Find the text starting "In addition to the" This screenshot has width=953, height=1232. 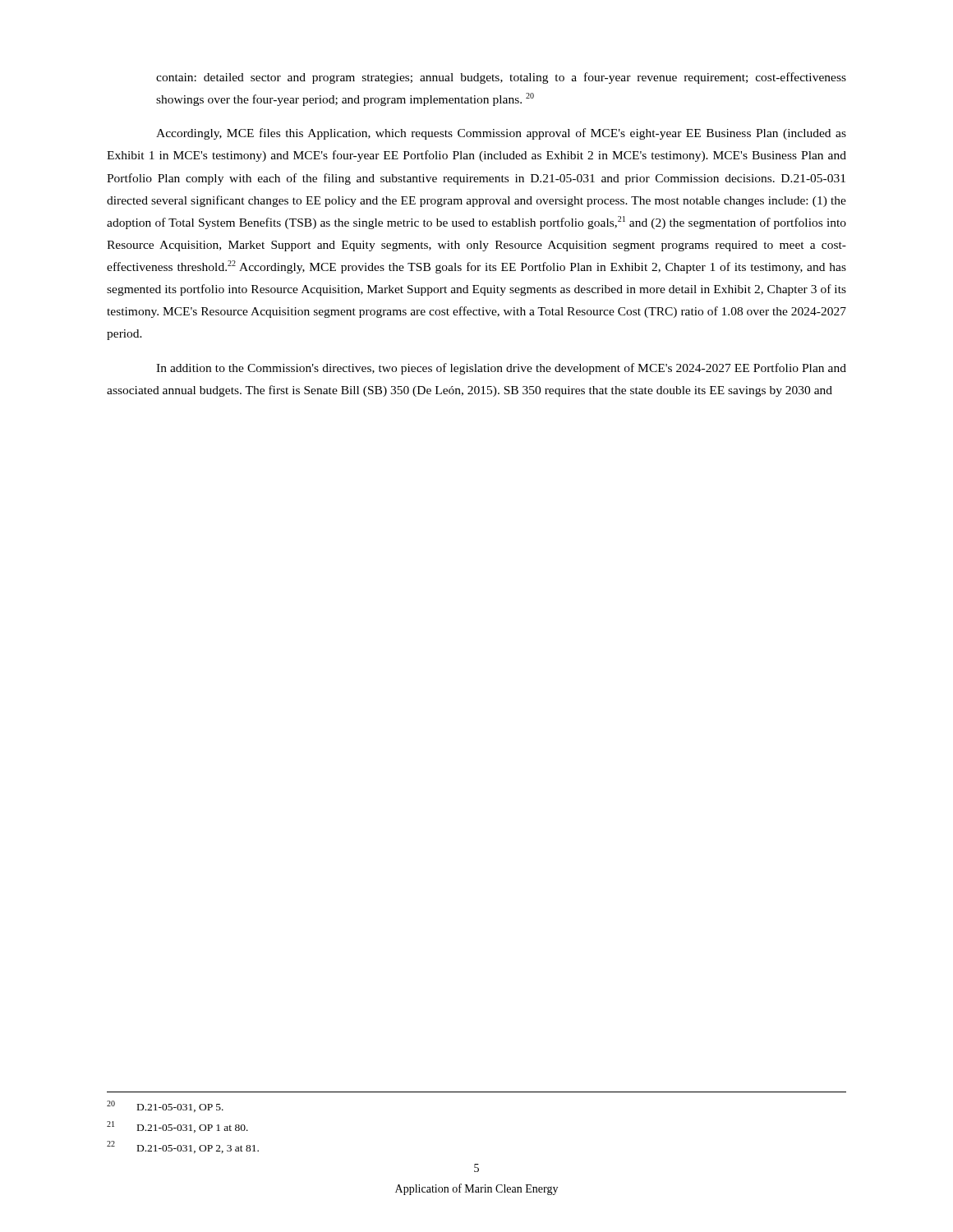[476, 378]
